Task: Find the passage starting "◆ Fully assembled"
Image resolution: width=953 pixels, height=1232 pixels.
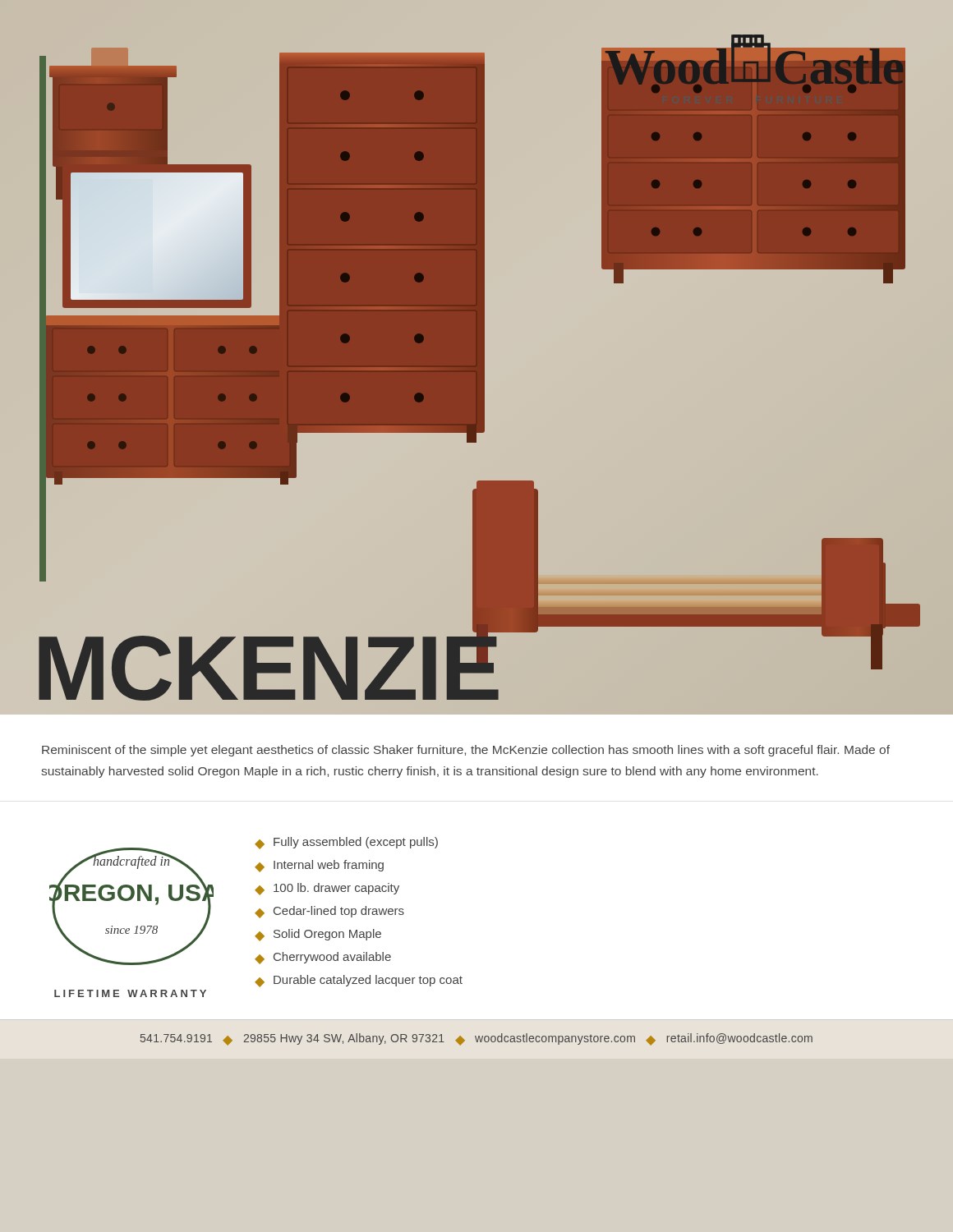Action: pos(347,843)
